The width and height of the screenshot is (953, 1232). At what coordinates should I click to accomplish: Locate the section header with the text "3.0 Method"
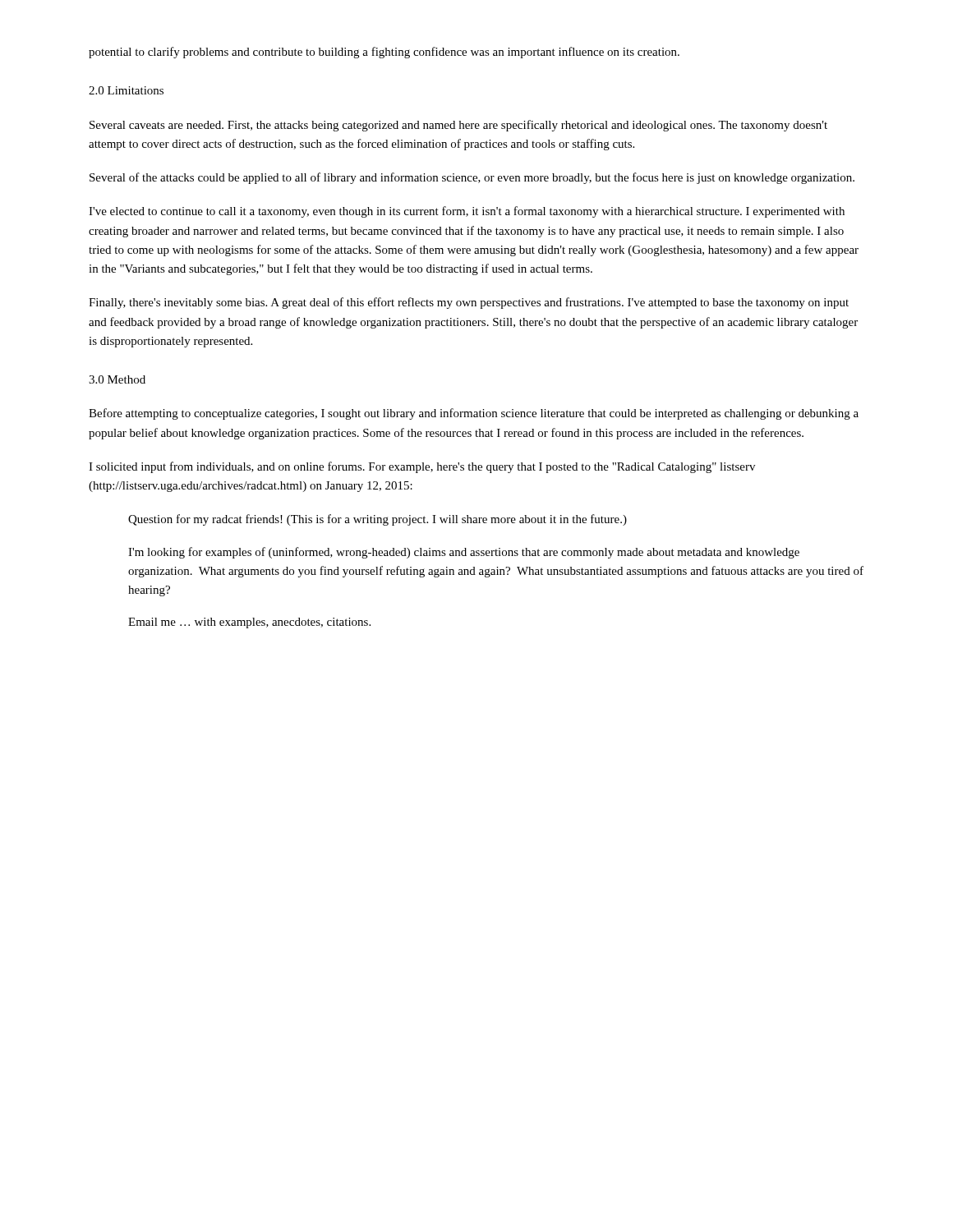[117, 379]
